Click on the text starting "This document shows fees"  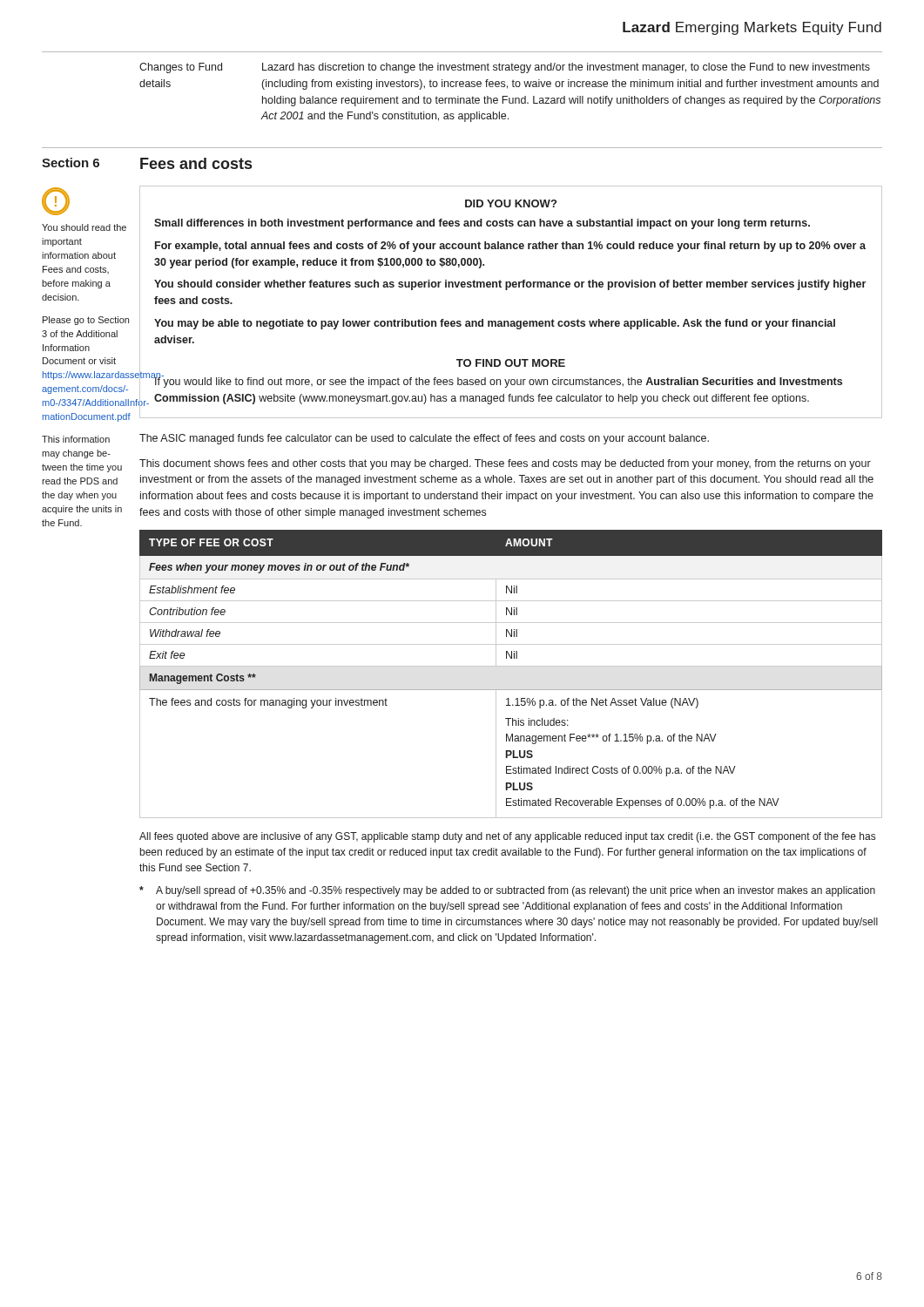click(x=507, y=488)
